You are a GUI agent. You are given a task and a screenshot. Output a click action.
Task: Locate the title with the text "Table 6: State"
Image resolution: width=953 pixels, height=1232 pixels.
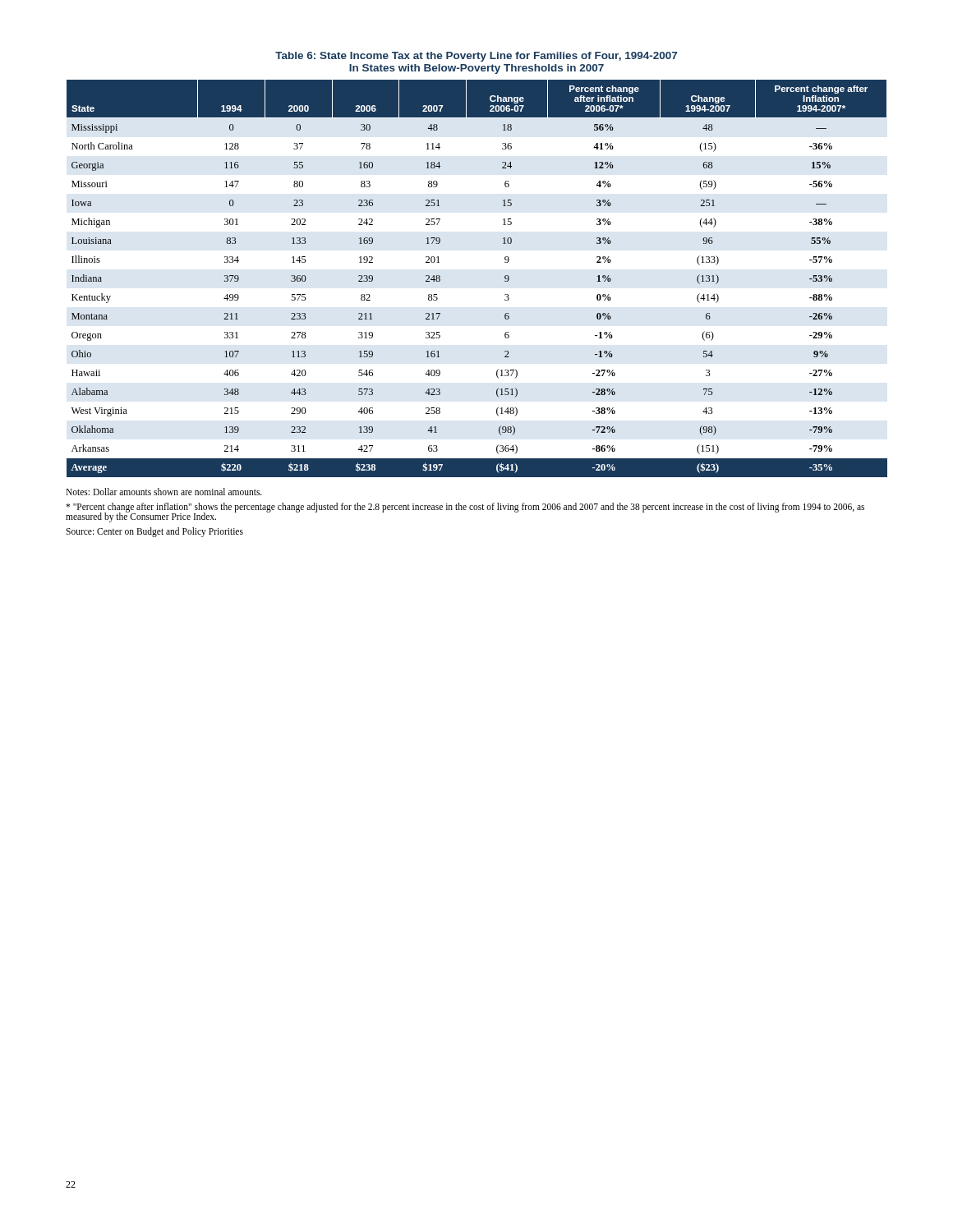pos(476,62)
